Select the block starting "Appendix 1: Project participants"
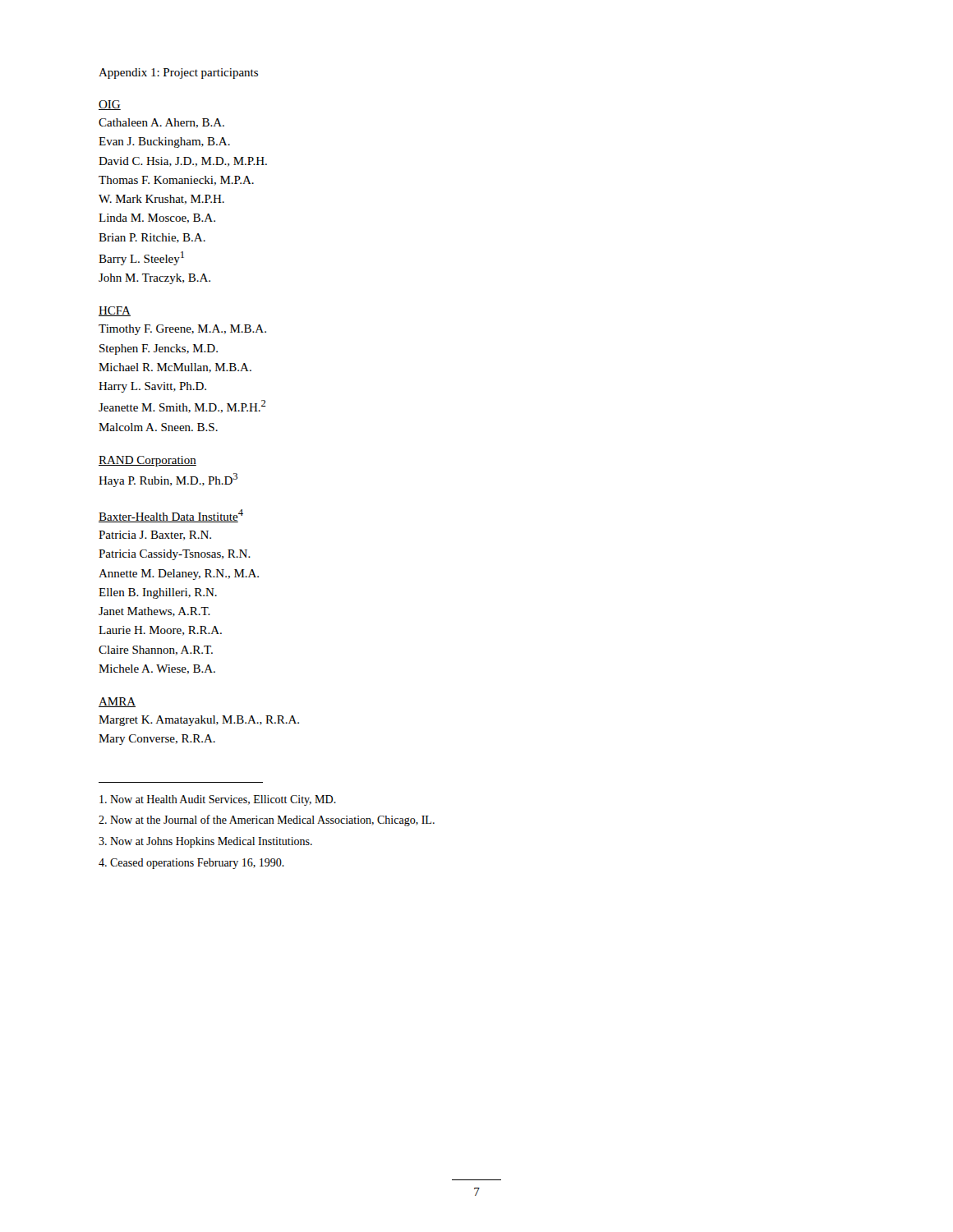The image size is (953, 1232). coord(178,72)
